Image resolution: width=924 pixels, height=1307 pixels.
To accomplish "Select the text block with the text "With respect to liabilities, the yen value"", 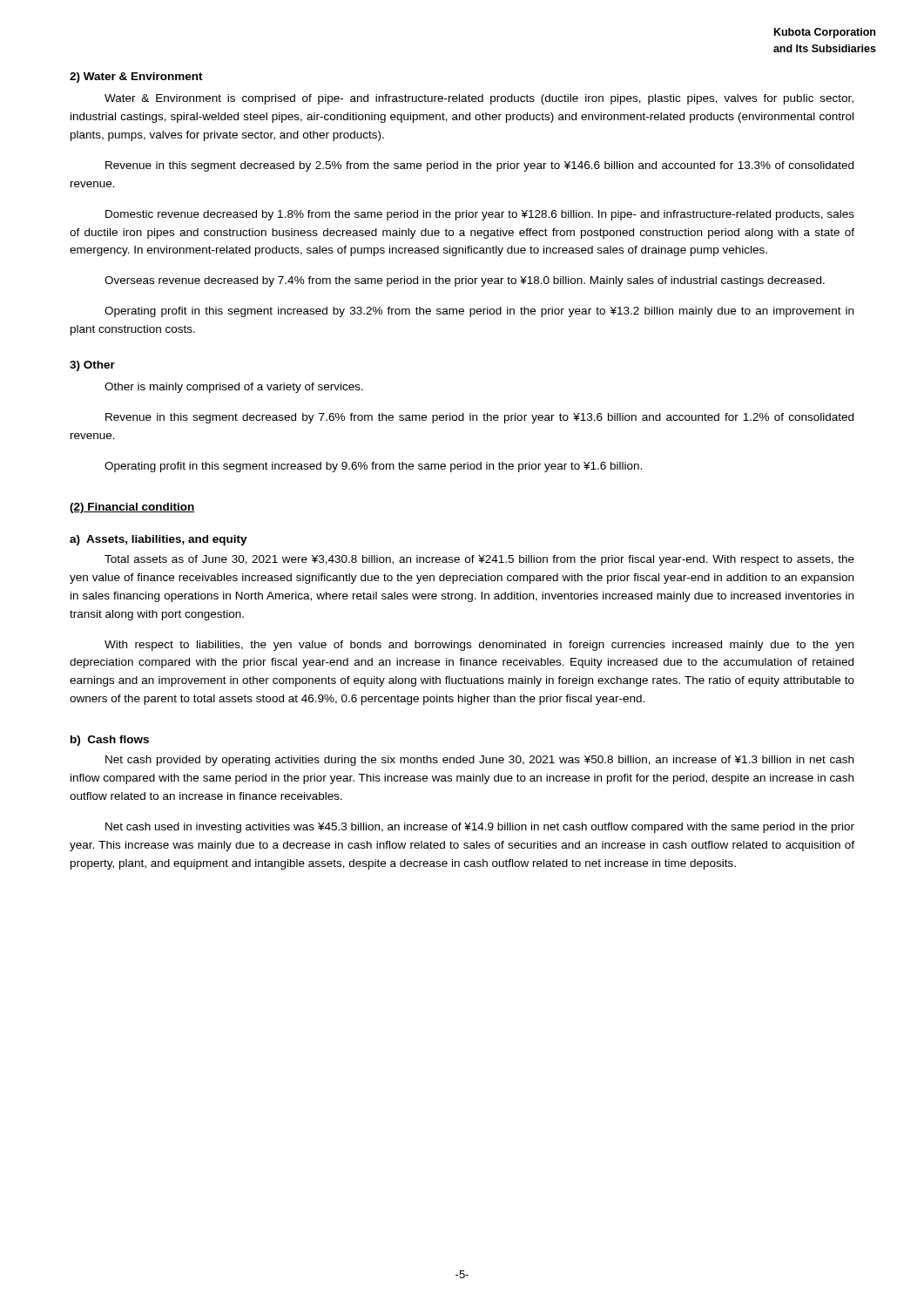I will (x=462, y=672).
